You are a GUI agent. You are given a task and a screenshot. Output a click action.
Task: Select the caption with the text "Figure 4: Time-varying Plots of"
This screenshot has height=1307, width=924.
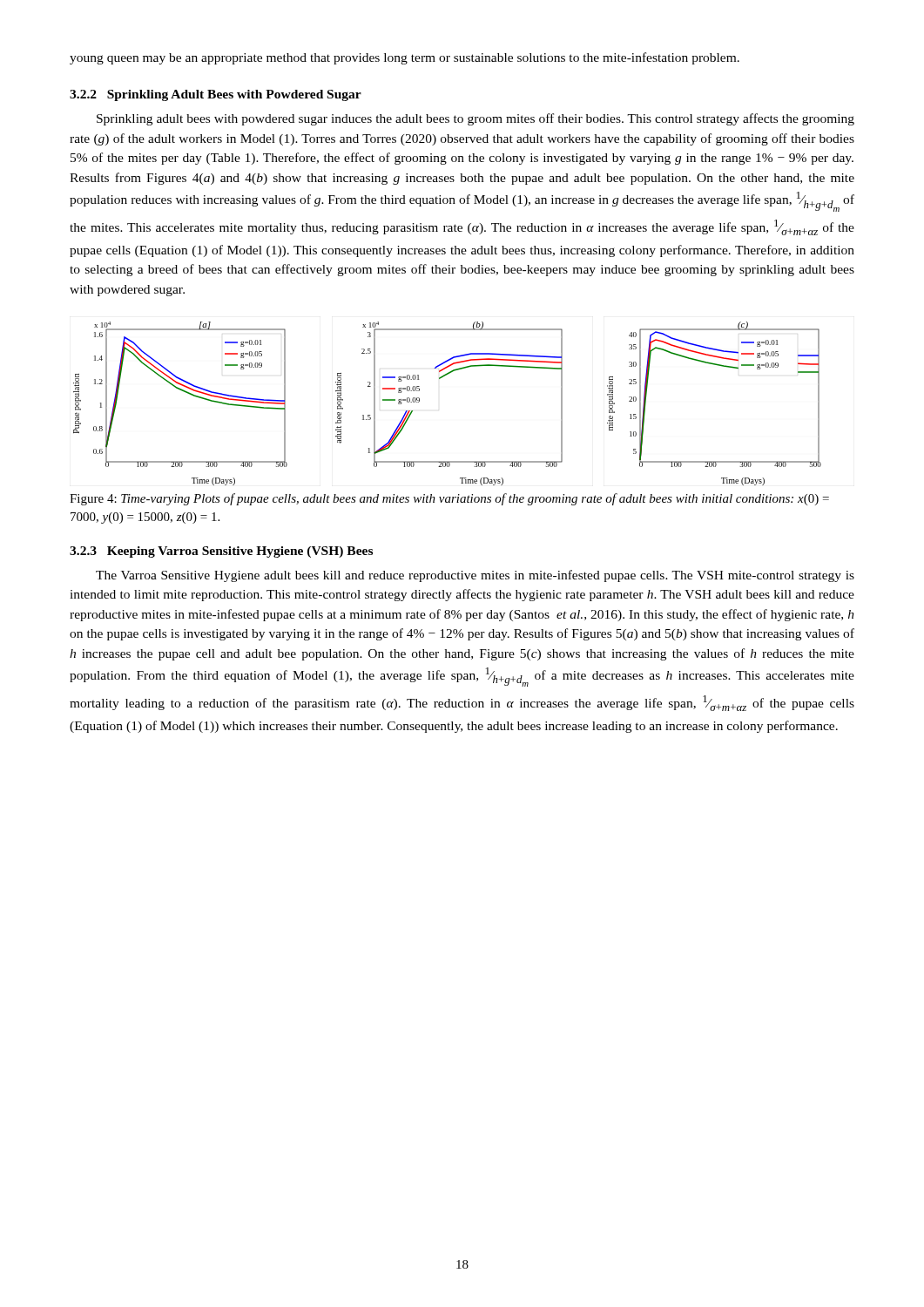[x=450, y=508]
